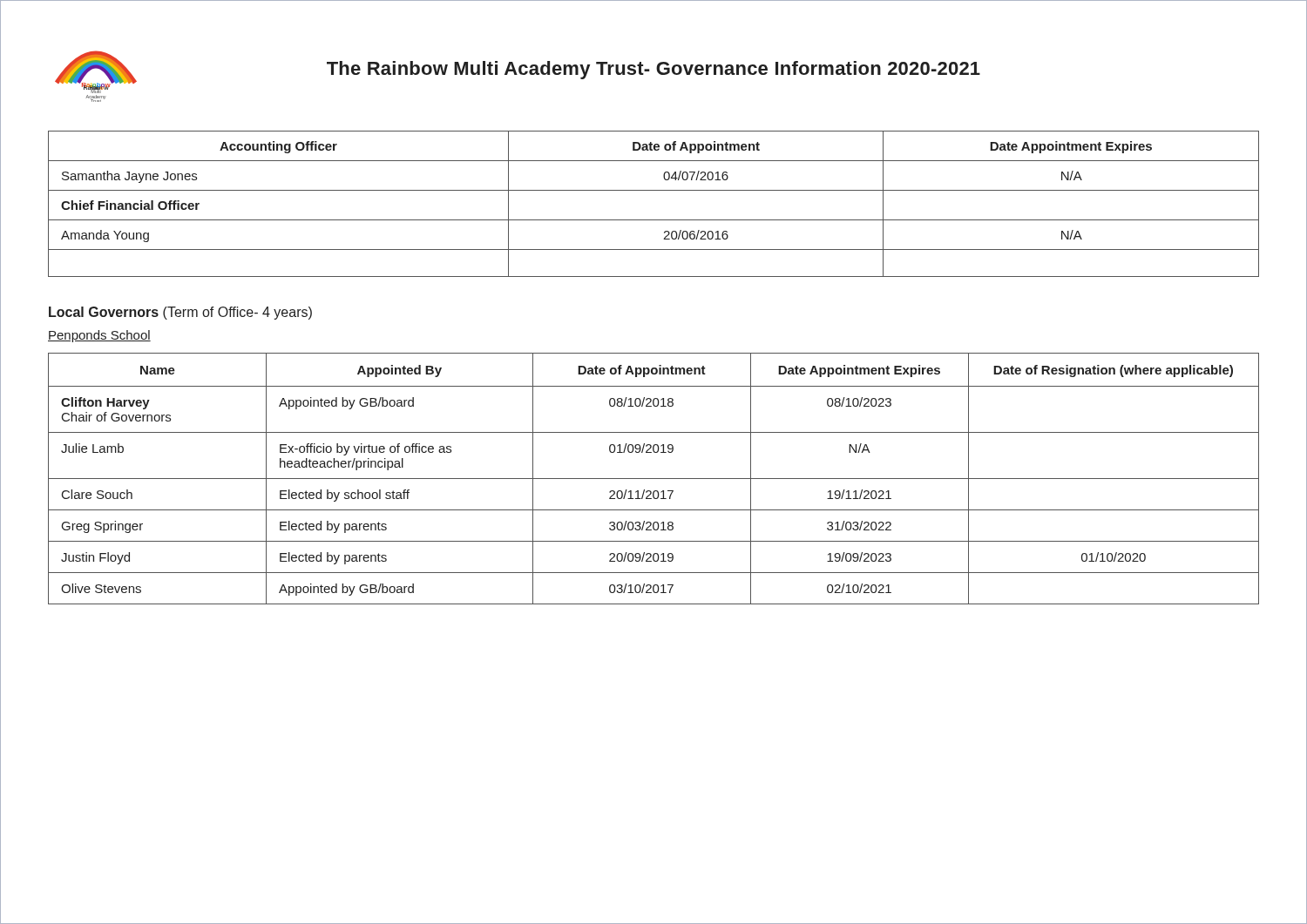Find the table that mentions "Chief Financial Officer"
The height and width of the screenshot is (924, 1307).
pos(654,204)
